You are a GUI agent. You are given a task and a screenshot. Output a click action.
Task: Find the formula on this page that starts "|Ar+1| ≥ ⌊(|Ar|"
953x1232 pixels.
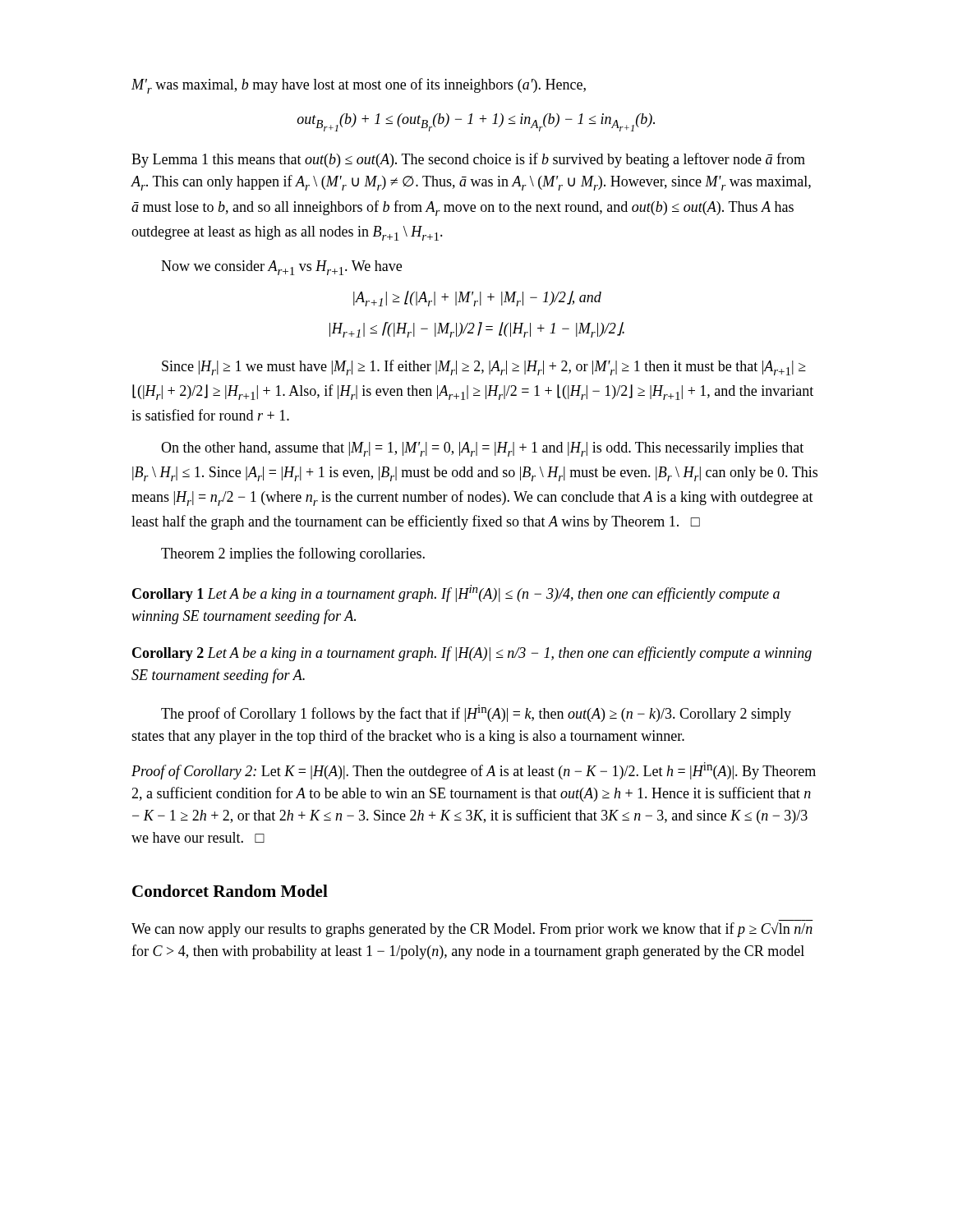point(476,299)
